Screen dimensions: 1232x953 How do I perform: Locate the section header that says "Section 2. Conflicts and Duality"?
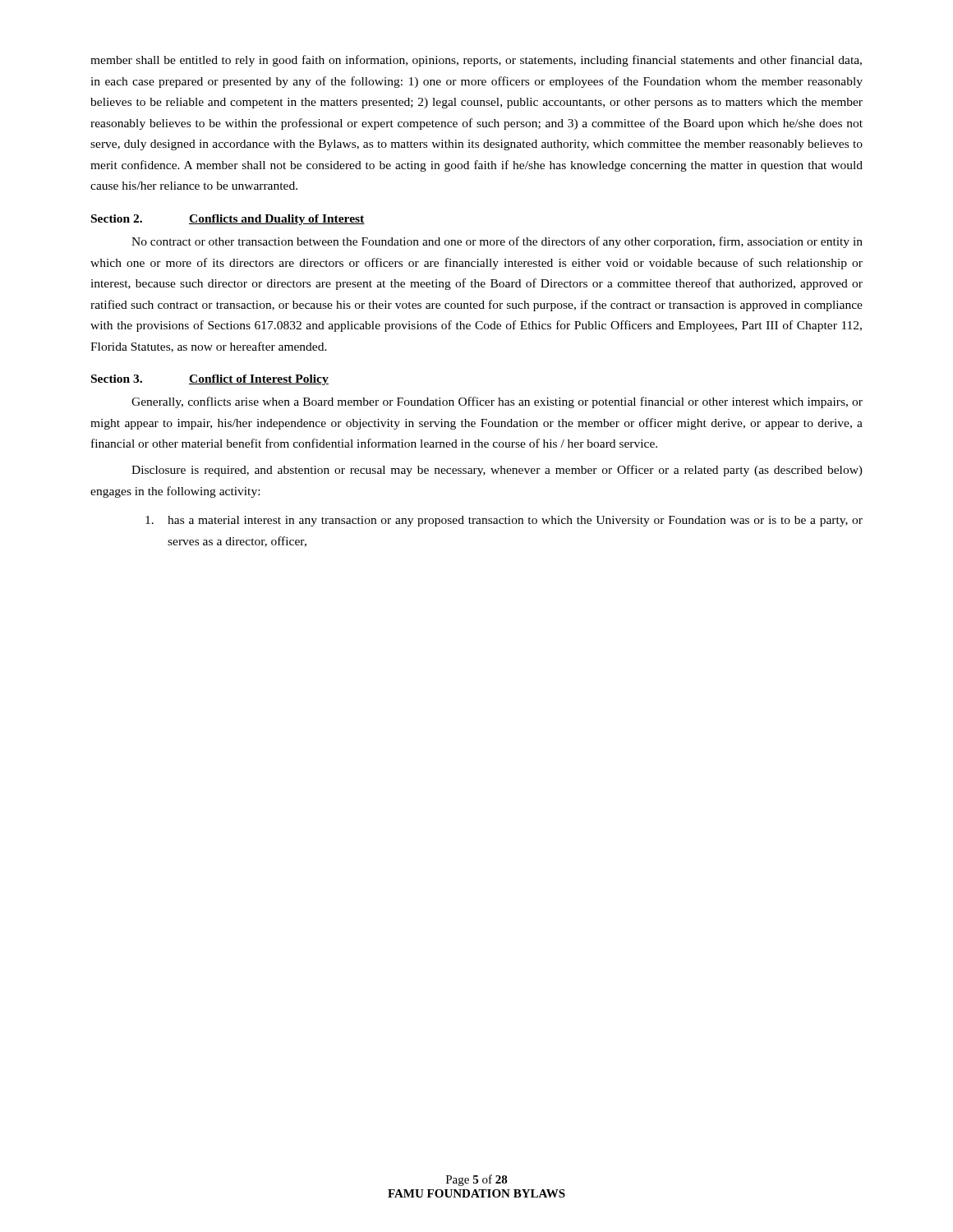(227, 218)
